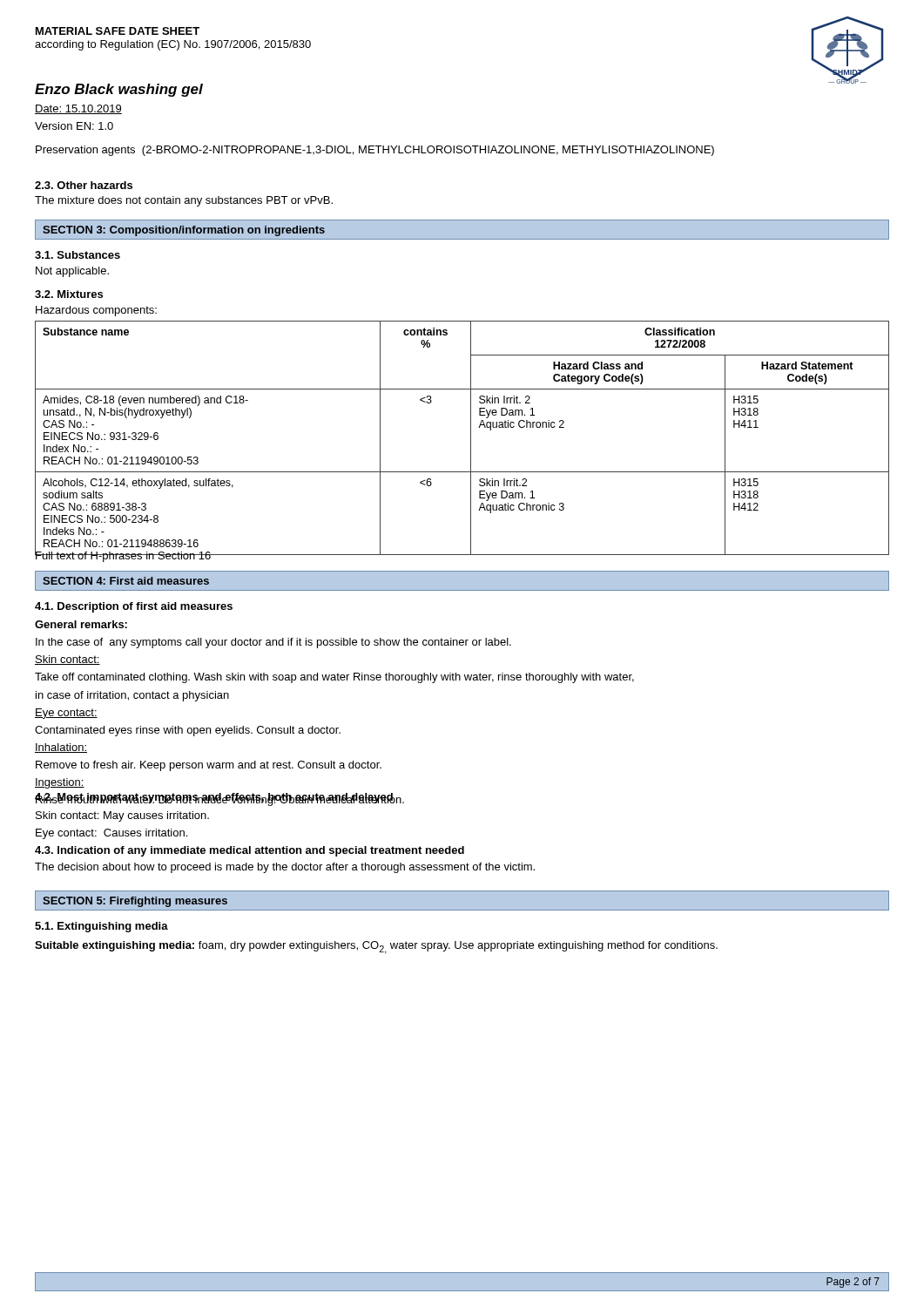Viewport: 924px width, 1307px height.
Task: Locate the text starting "SECTION 4: First"
Action: (x=462, y=581)
